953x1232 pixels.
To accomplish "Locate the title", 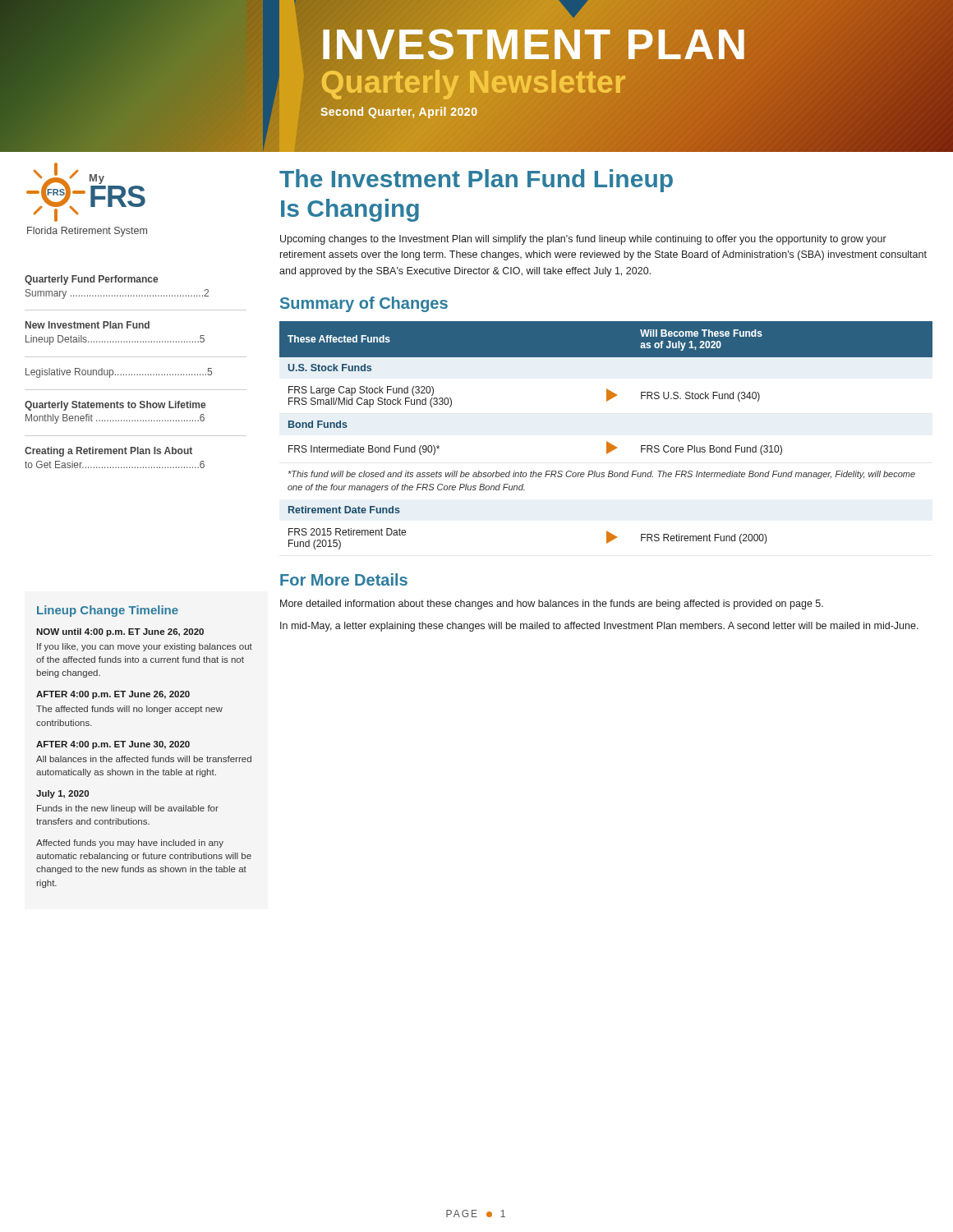I will (x=476, y=193).
